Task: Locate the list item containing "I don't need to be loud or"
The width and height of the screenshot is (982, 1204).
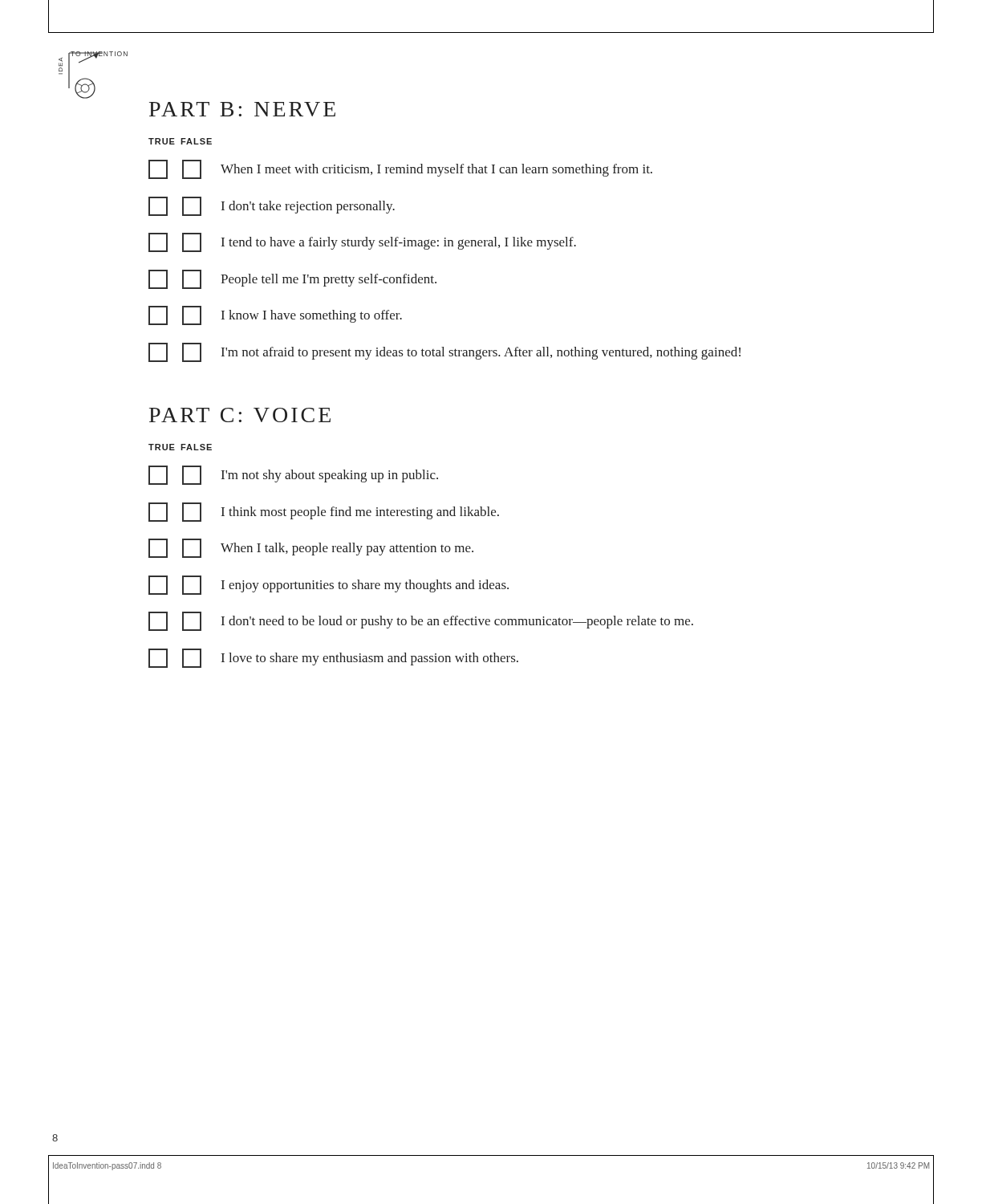Action: pos(525,621)
